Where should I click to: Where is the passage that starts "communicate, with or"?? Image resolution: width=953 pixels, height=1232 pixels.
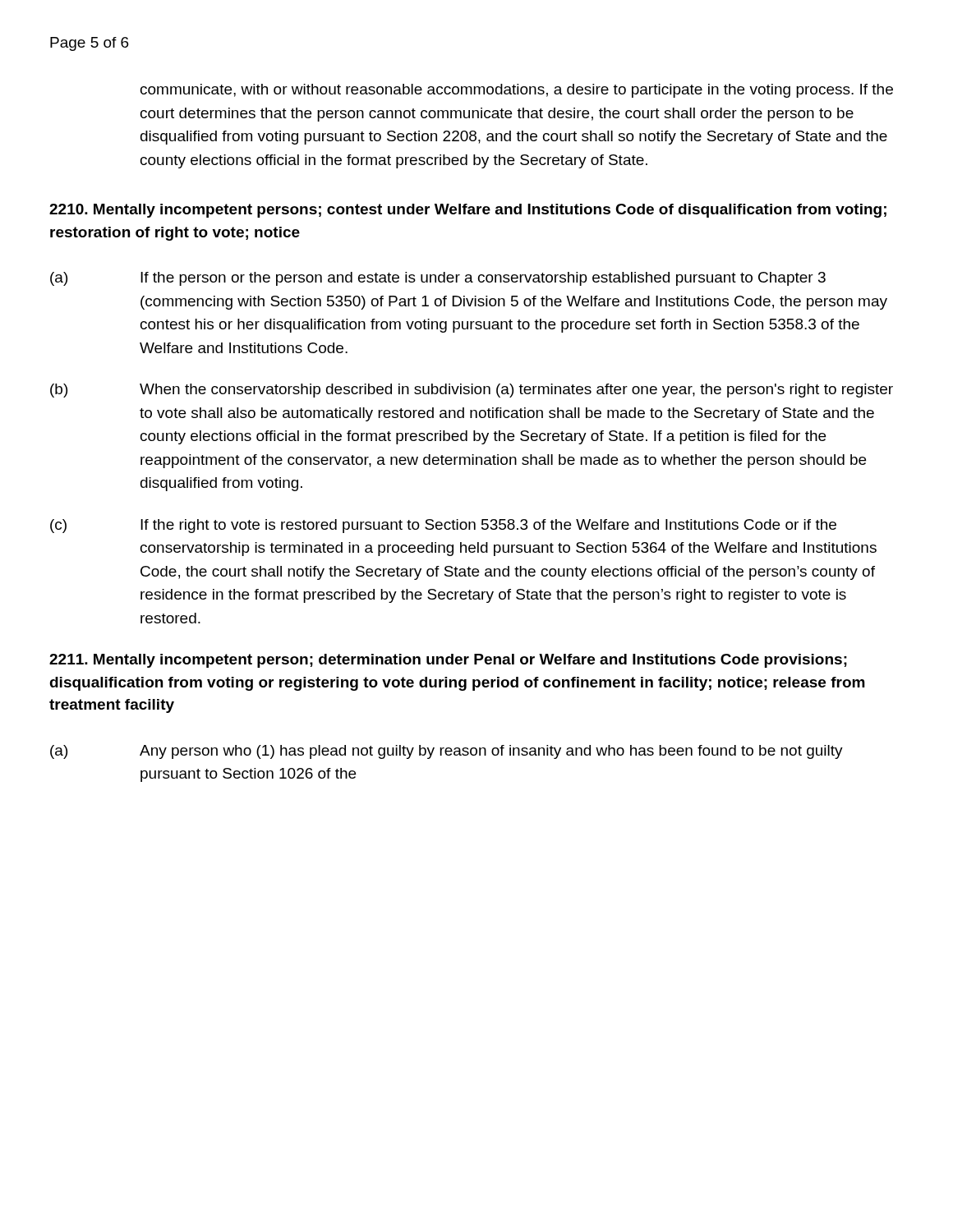click(x=517, y=124)
